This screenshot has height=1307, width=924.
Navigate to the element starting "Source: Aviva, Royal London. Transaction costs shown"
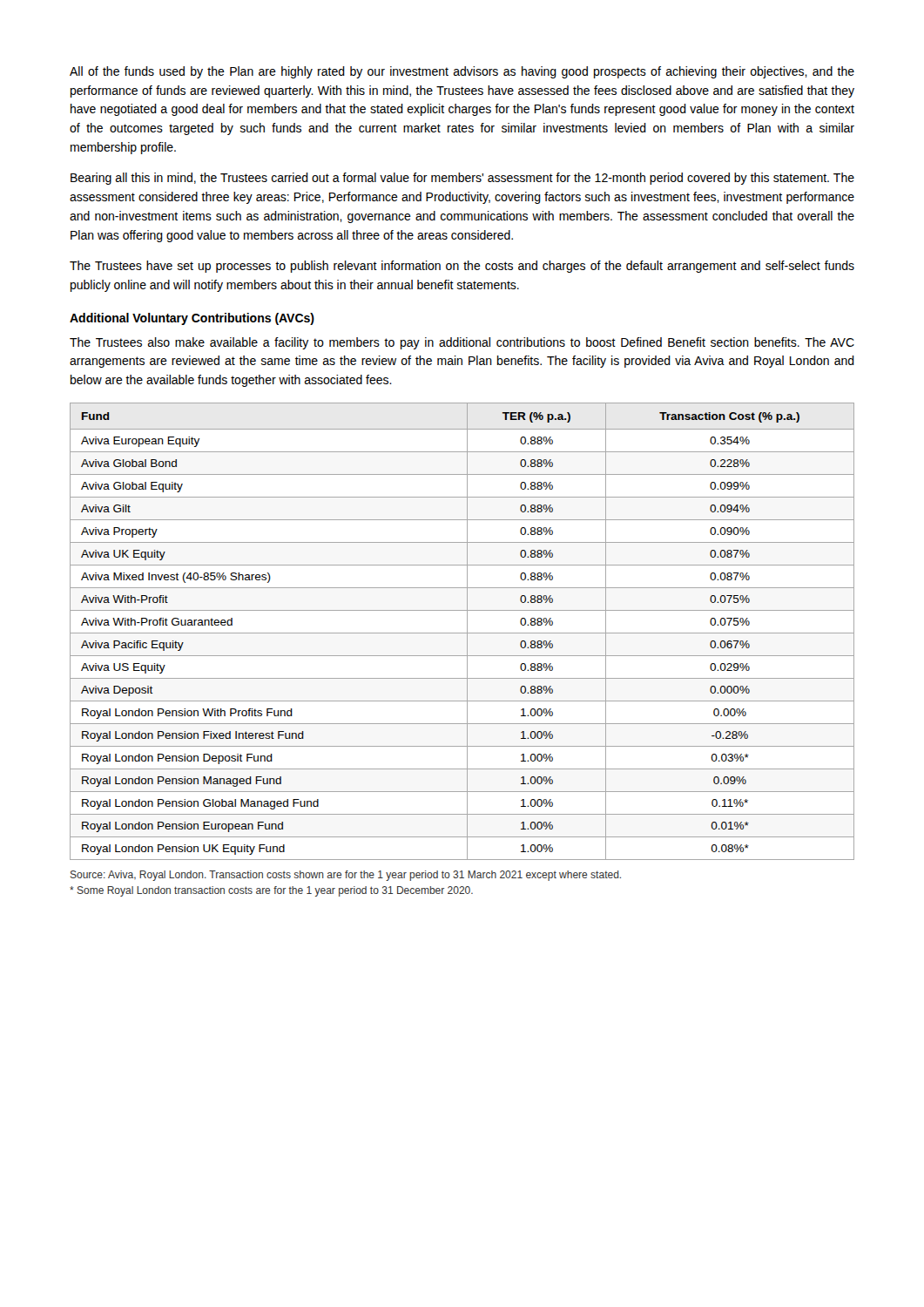(x=346, y=875)
